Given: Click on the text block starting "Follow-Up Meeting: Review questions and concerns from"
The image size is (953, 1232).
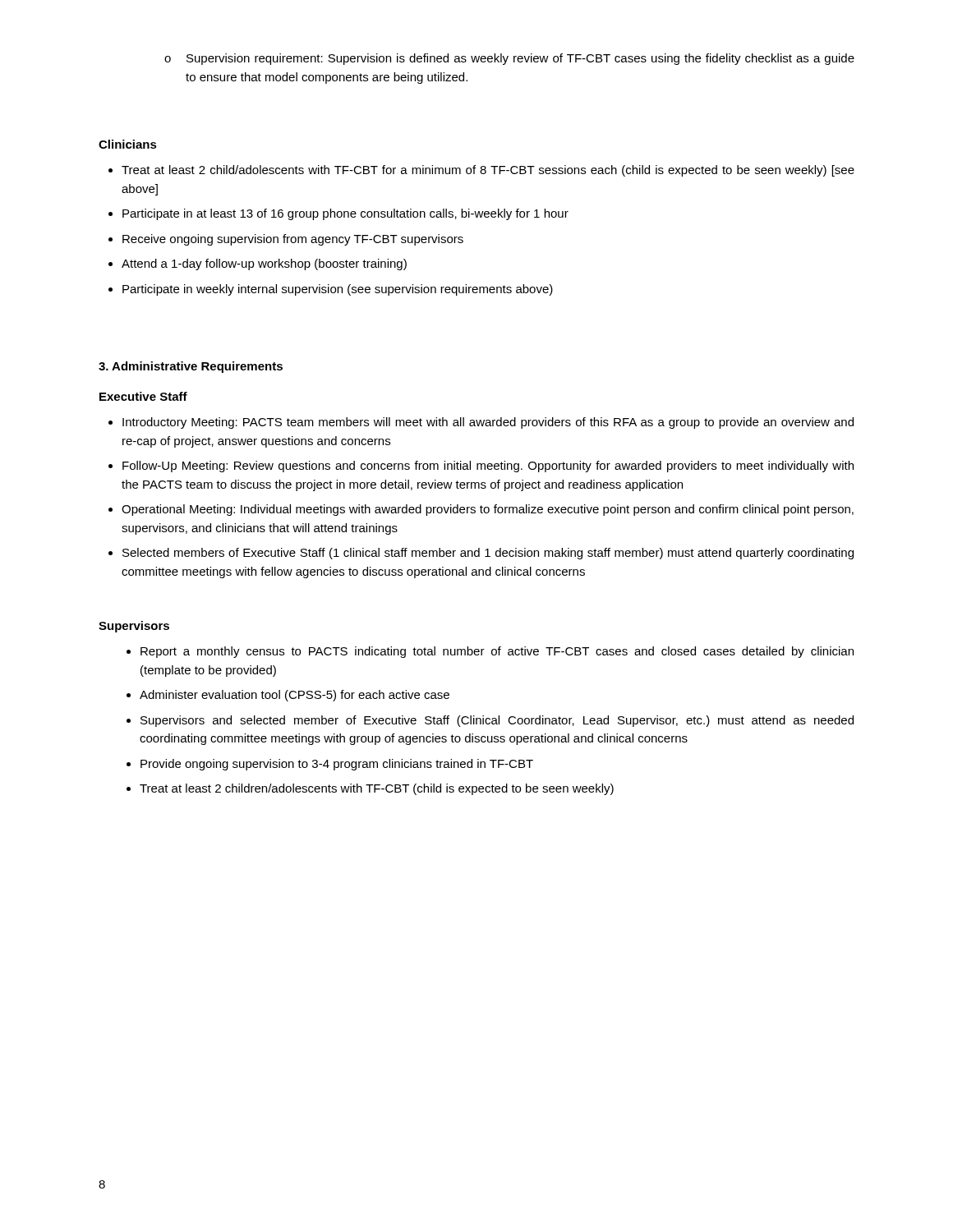Looking at the screenshot, I should click(x=488, y=475).
